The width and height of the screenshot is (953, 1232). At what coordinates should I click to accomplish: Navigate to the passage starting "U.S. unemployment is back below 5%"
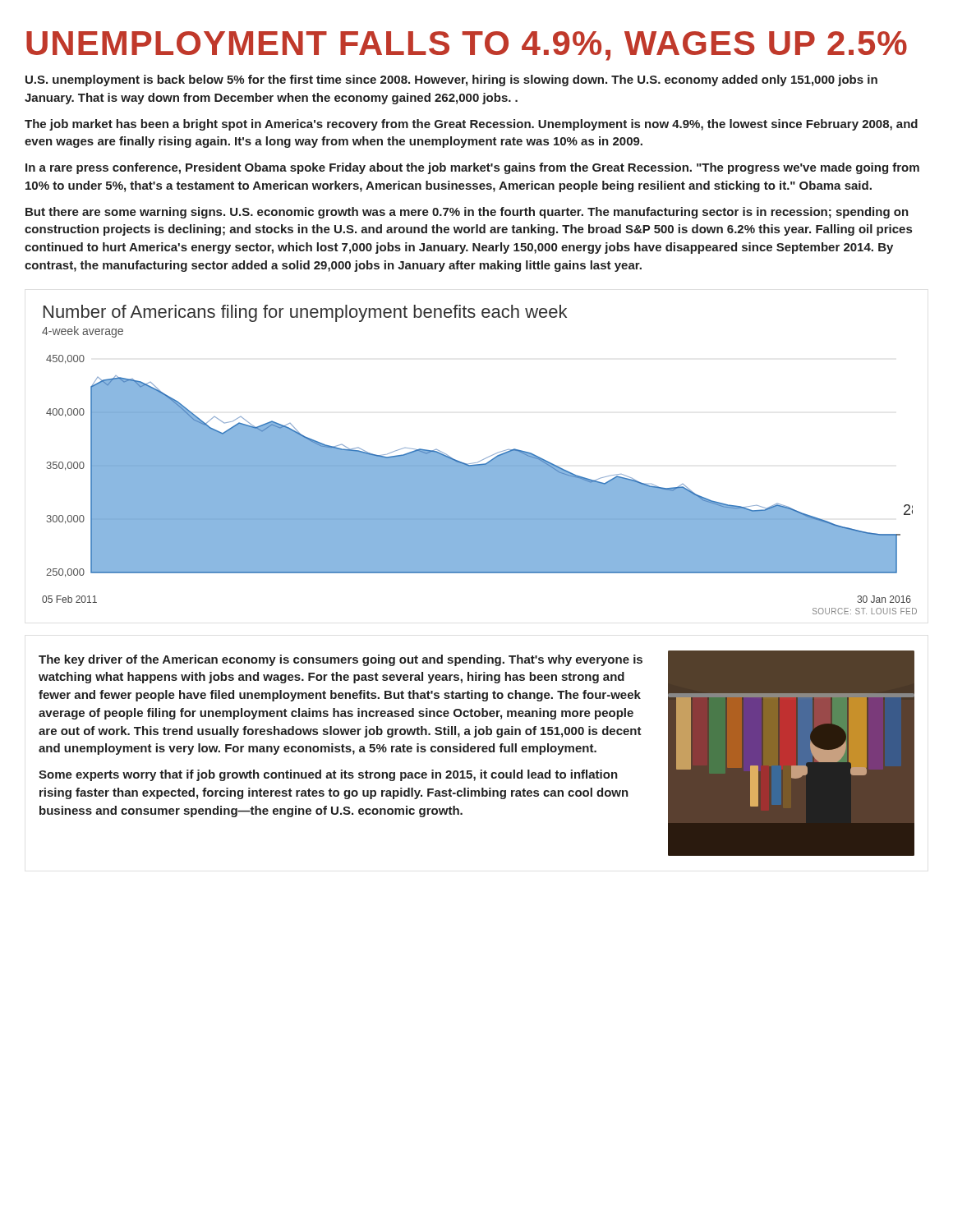point(451,88)
